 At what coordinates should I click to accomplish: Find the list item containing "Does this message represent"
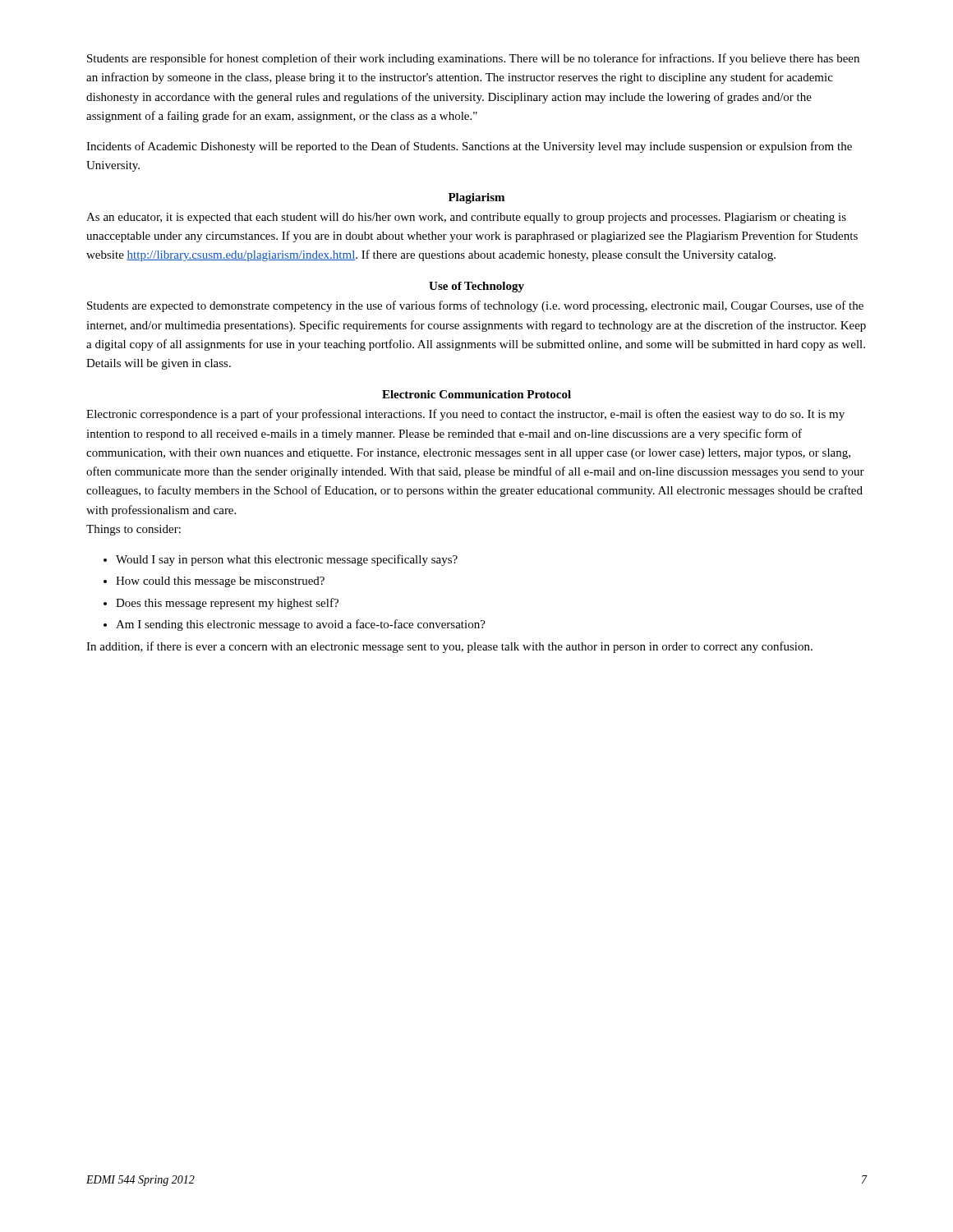tap(227, 604)
